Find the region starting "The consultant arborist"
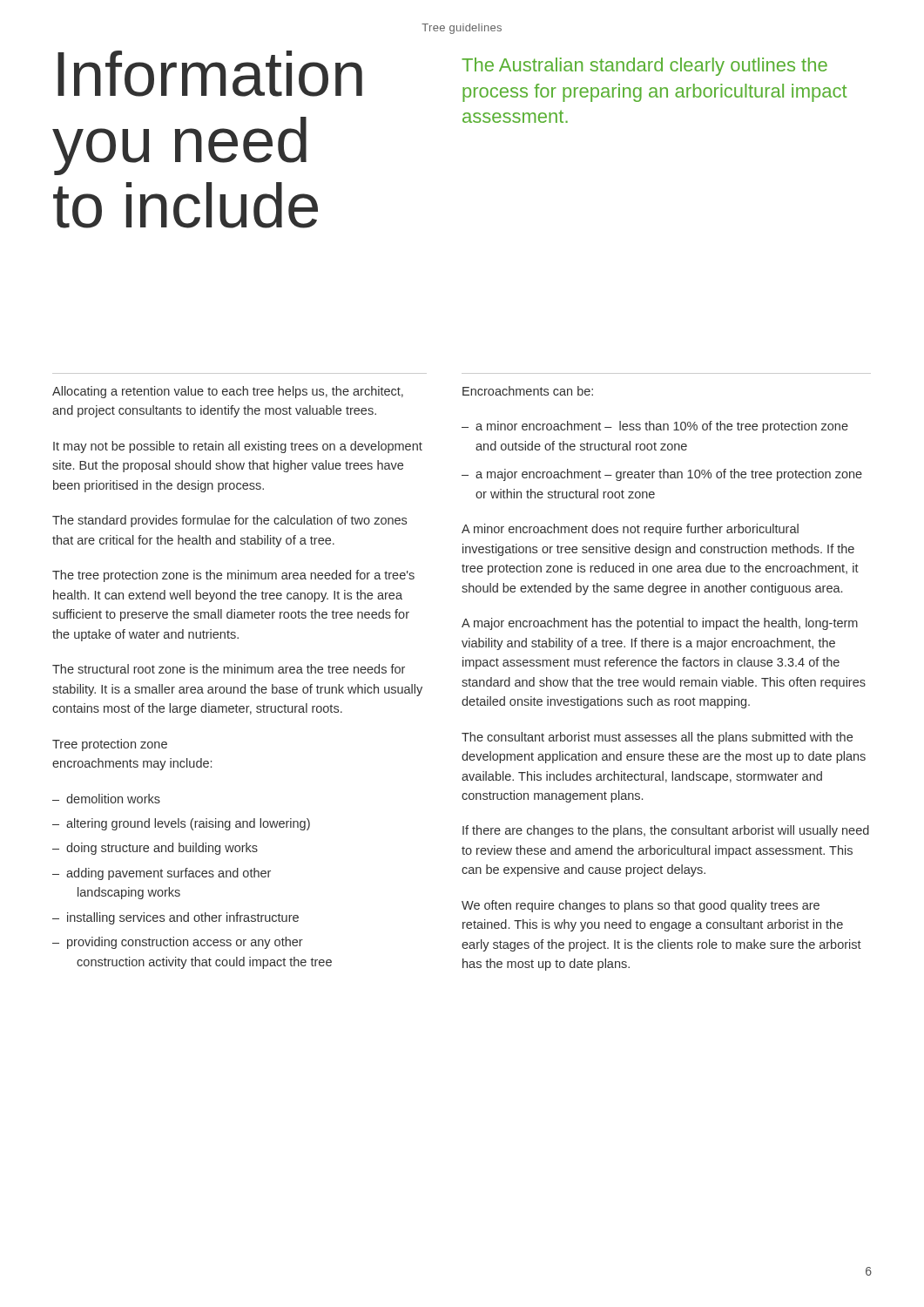 click(x=666, y=766)
